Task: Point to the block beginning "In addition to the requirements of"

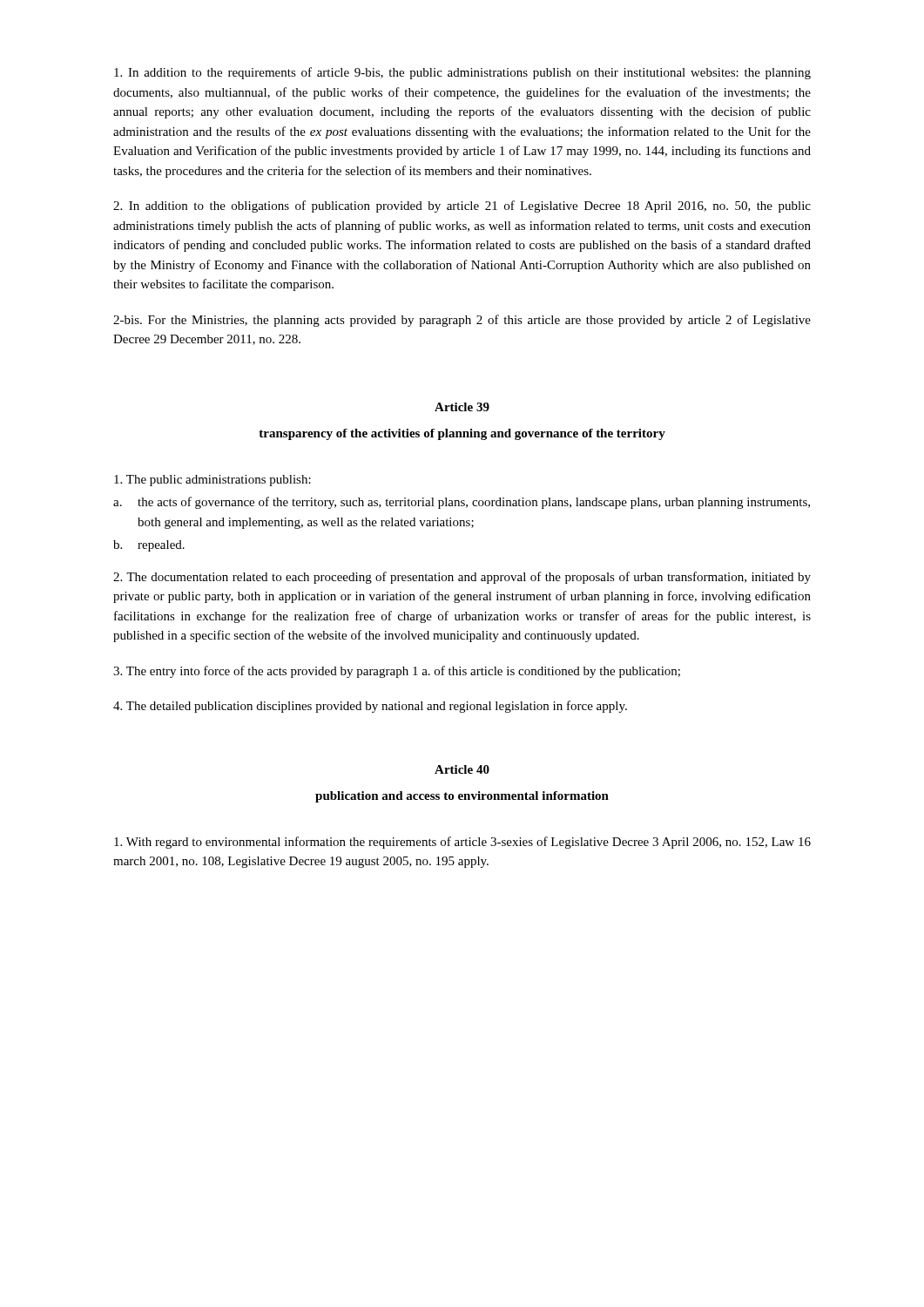Action: click(x=462, y=121)
